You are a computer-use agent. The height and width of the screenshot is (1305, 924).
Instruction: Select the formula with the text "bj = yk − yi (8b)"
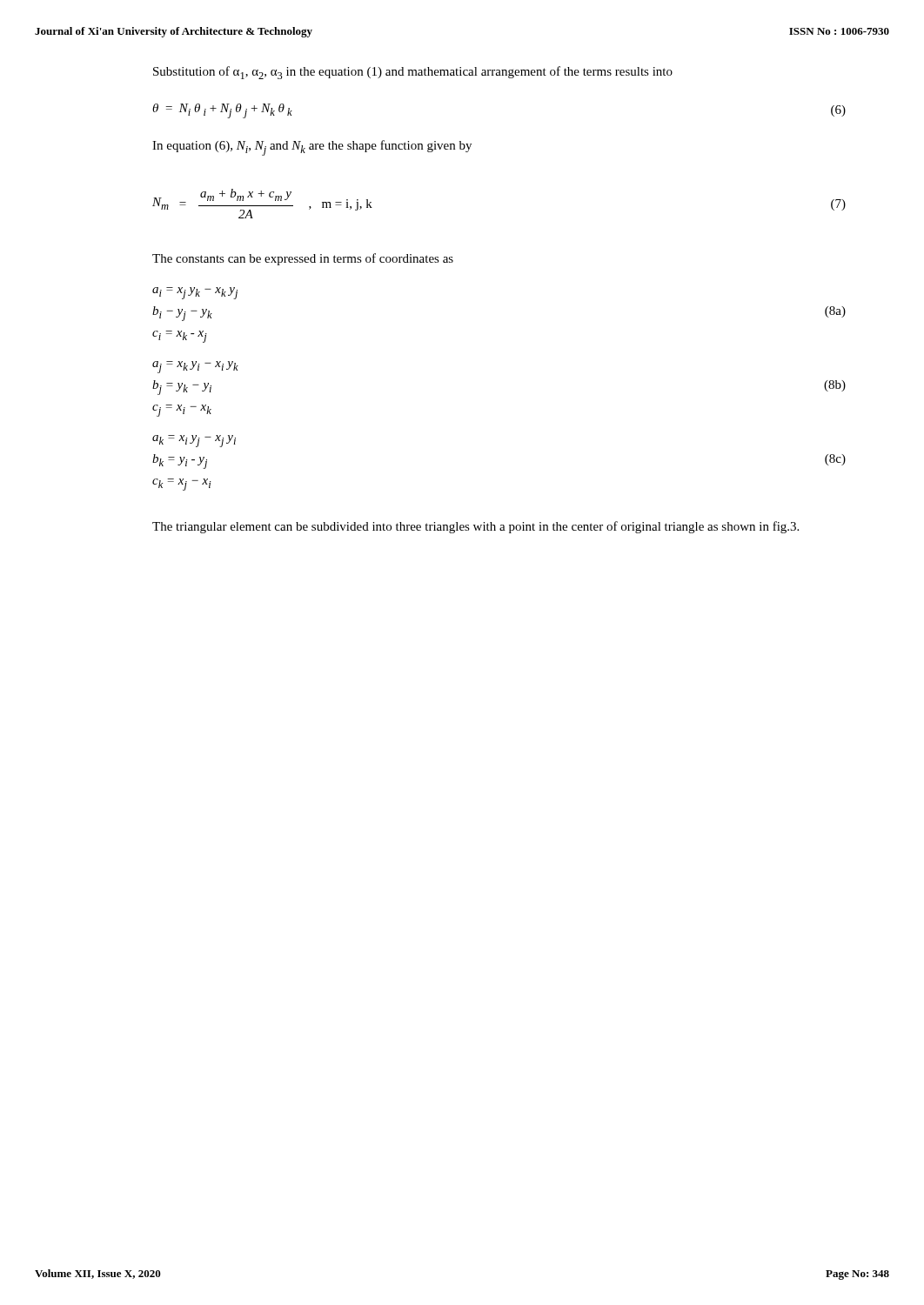point(181,388)
